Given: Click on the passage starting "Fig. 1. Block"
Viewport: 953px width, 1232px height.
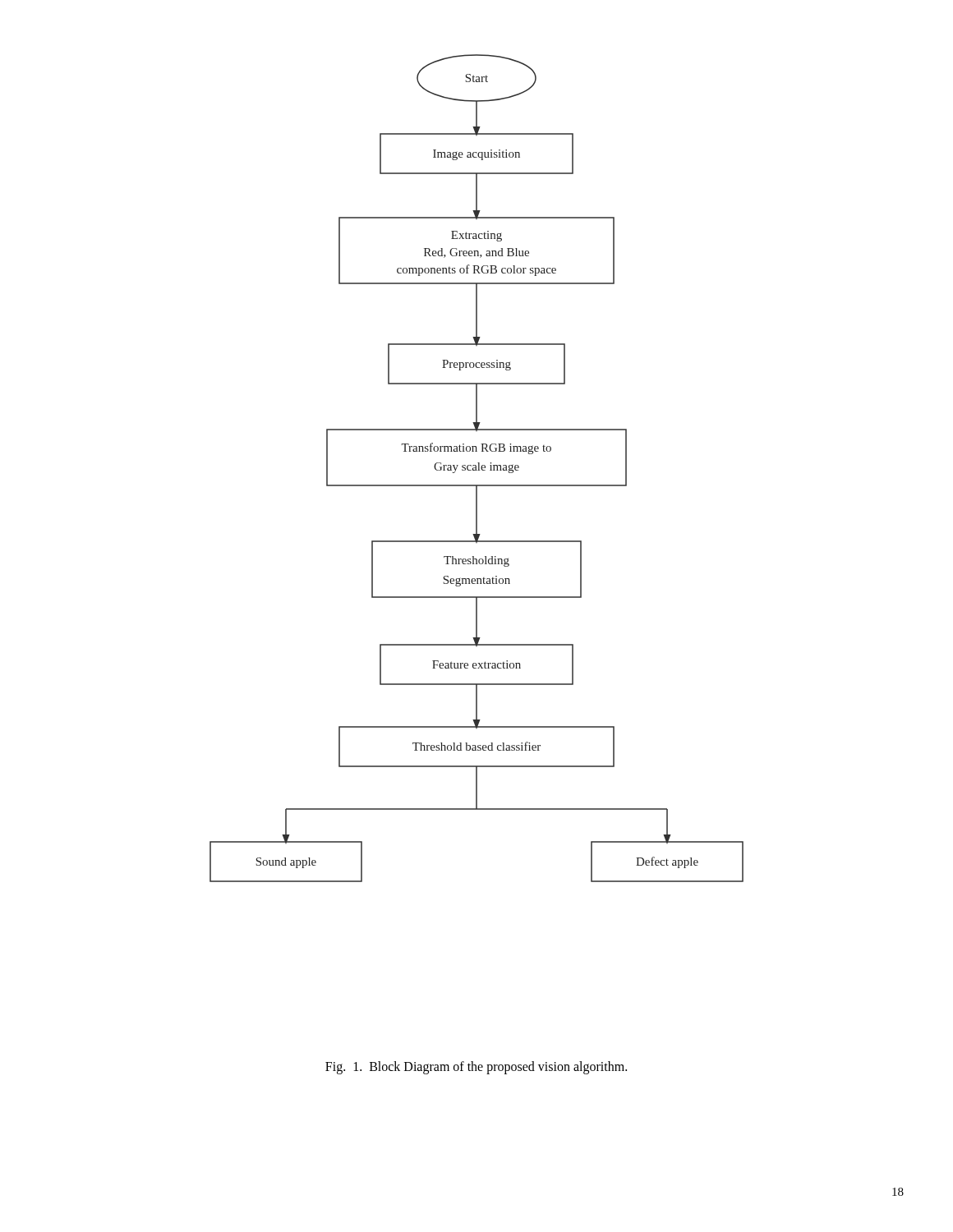Looking at the screenshot, I should pyautogui.click(x=476, y=1066).
